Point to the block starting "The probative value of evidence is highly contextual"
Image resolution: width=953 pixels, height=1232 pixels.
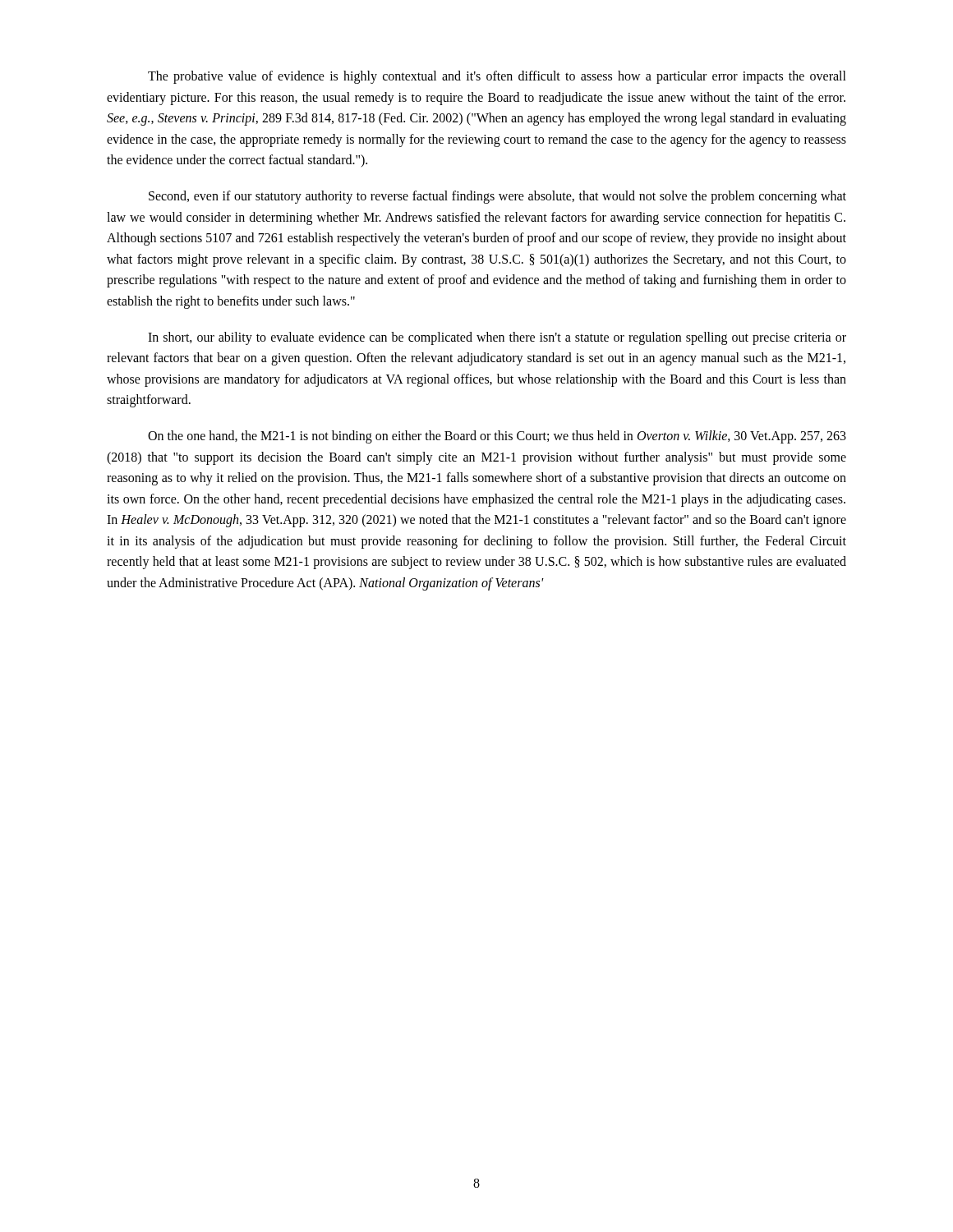click(x=476, y=118)
